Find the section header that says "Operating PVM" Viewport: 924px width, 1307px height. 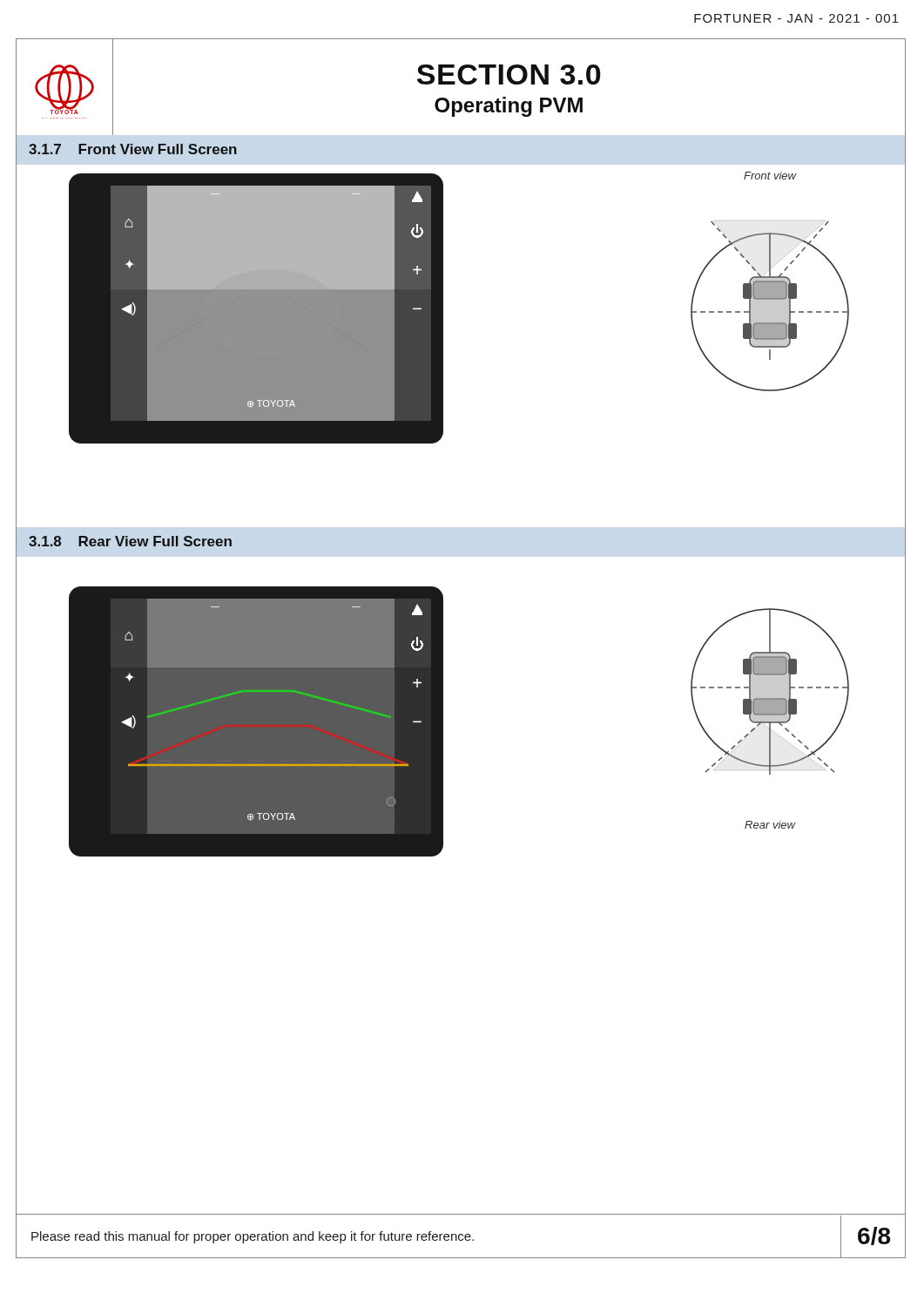point(509,105)
